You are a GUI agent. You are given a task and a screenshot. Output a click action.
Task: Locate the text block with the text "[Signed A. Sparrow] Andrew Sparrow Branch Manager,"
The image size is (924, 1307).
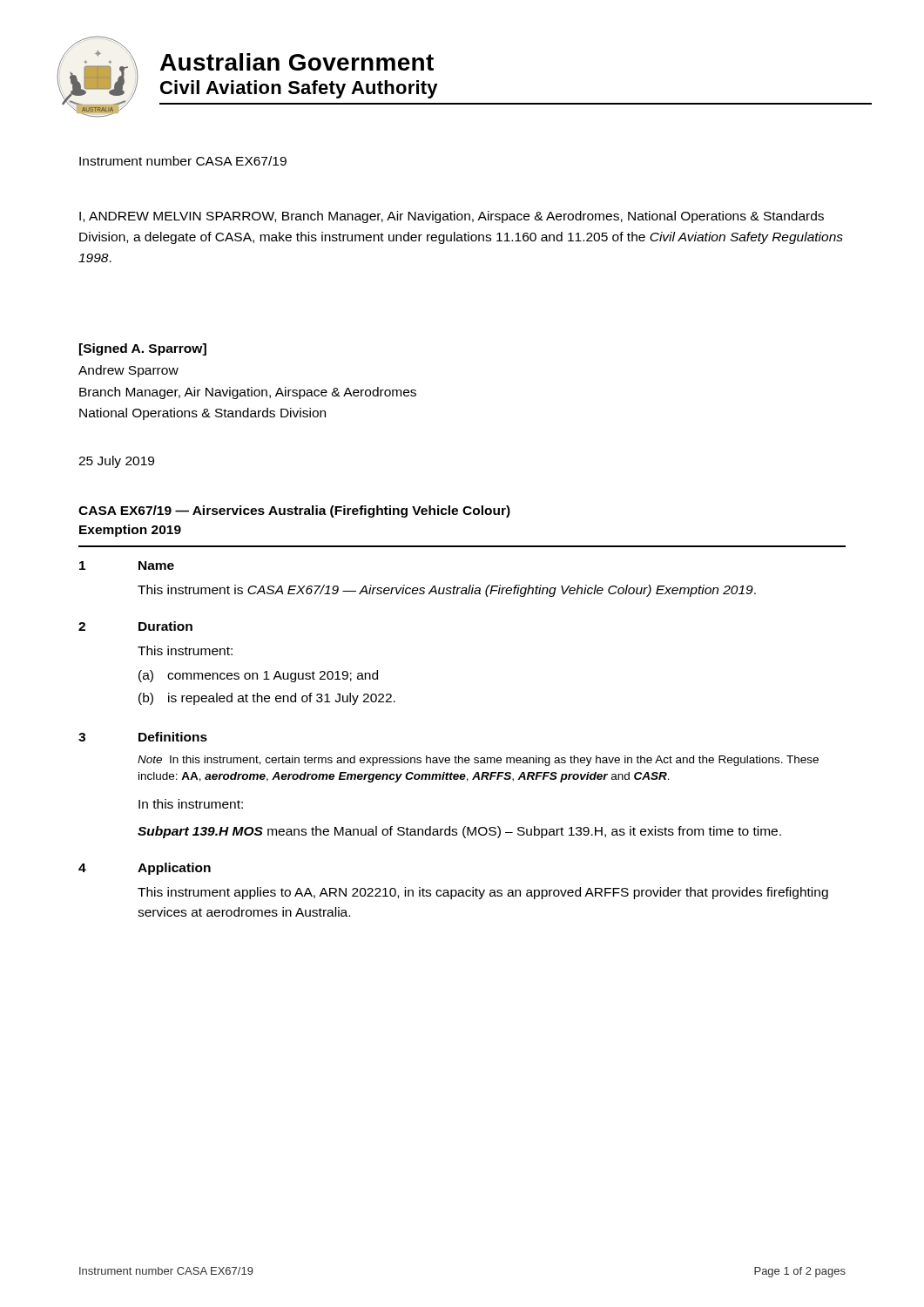click(x=248, y=381)
